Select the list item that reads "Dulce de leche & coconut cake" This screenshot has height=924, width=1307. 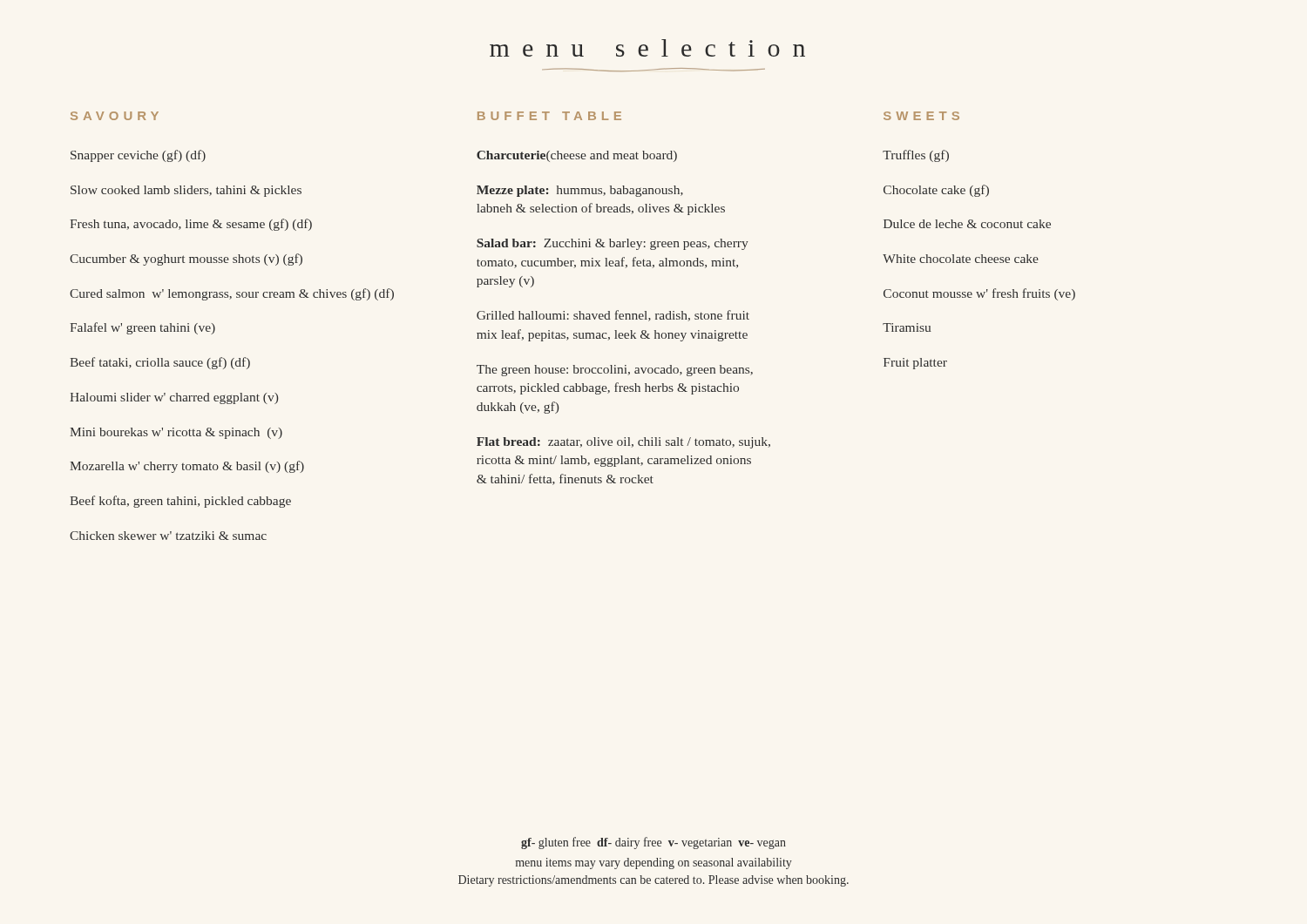967,224
